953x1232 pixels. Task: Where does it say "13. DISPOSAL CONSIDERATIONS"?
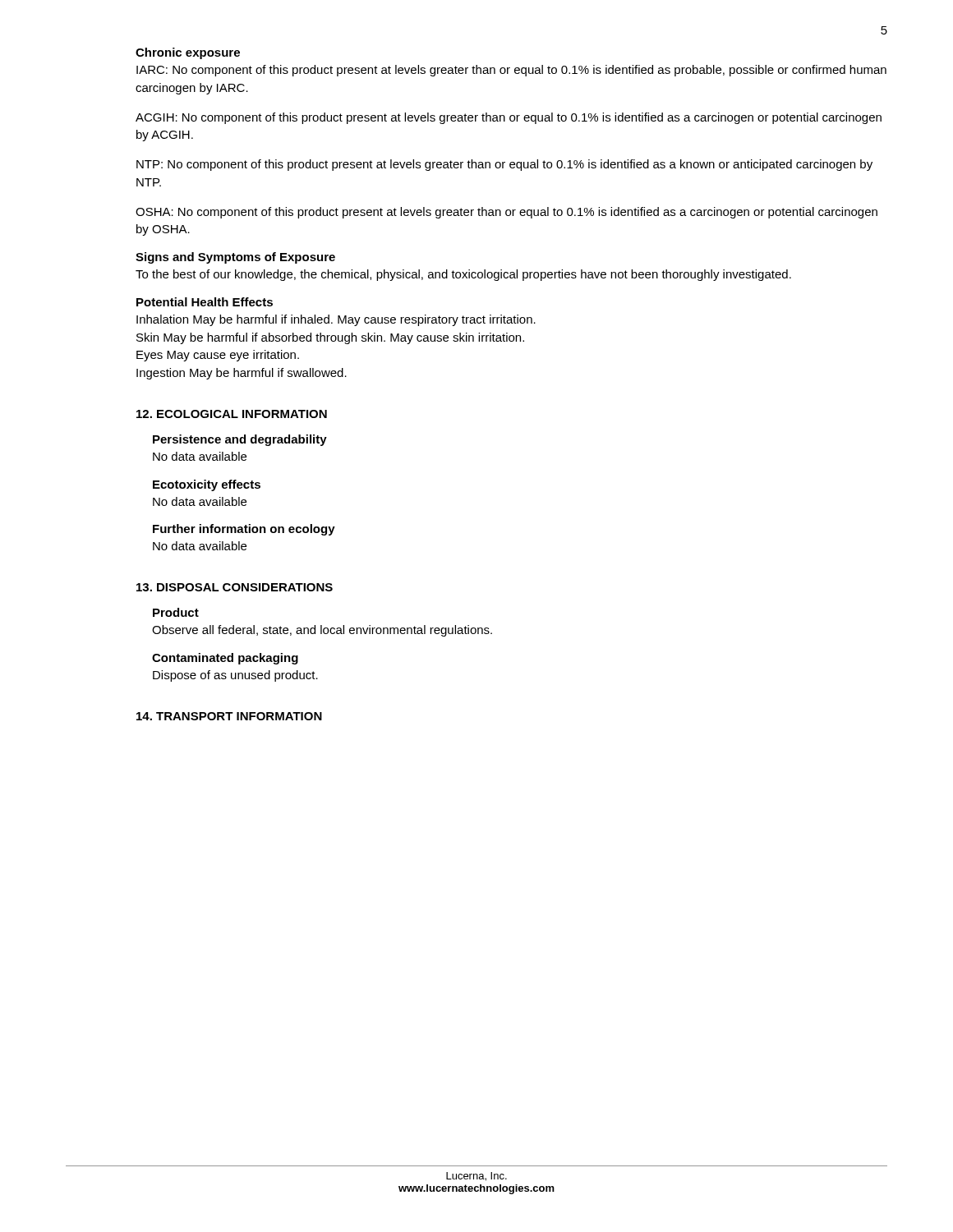(x=234, y=587)
